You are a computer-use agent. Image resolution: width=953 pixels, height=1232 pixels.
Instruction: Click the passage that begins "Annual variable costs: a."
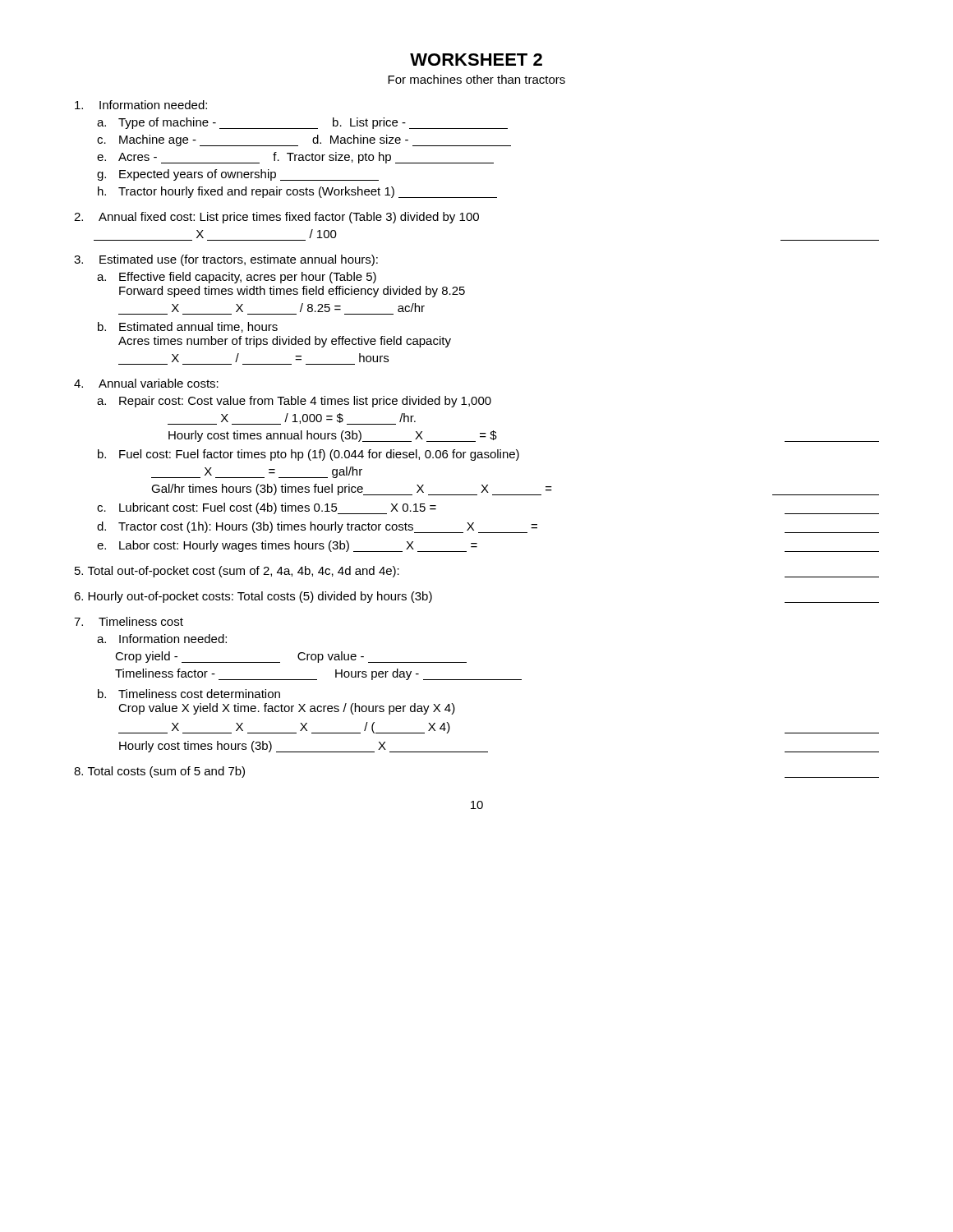pos(476,464)
